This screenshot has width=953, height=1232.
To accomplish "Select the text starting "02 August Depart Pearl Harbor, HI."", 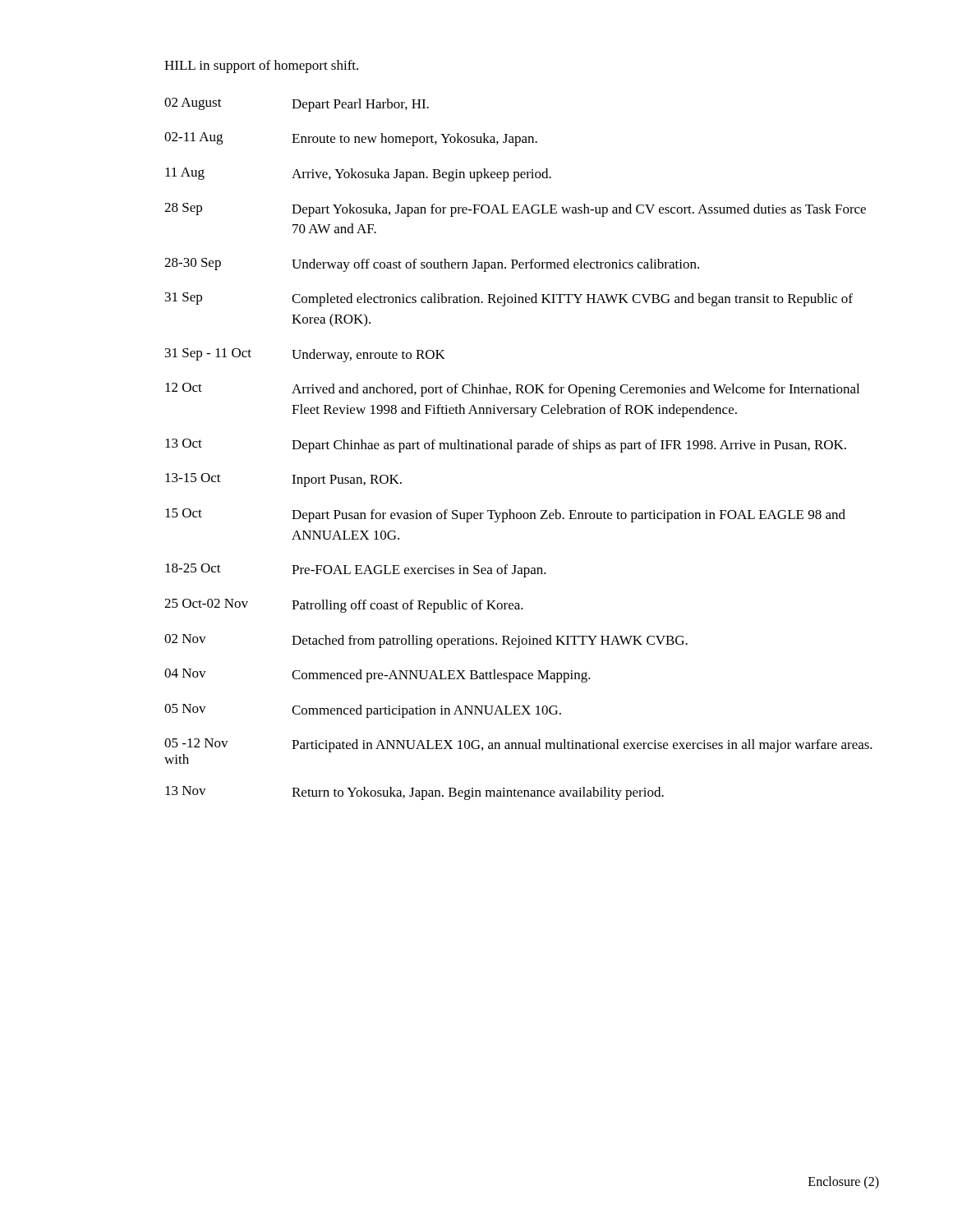I will (x=297, y=105).
